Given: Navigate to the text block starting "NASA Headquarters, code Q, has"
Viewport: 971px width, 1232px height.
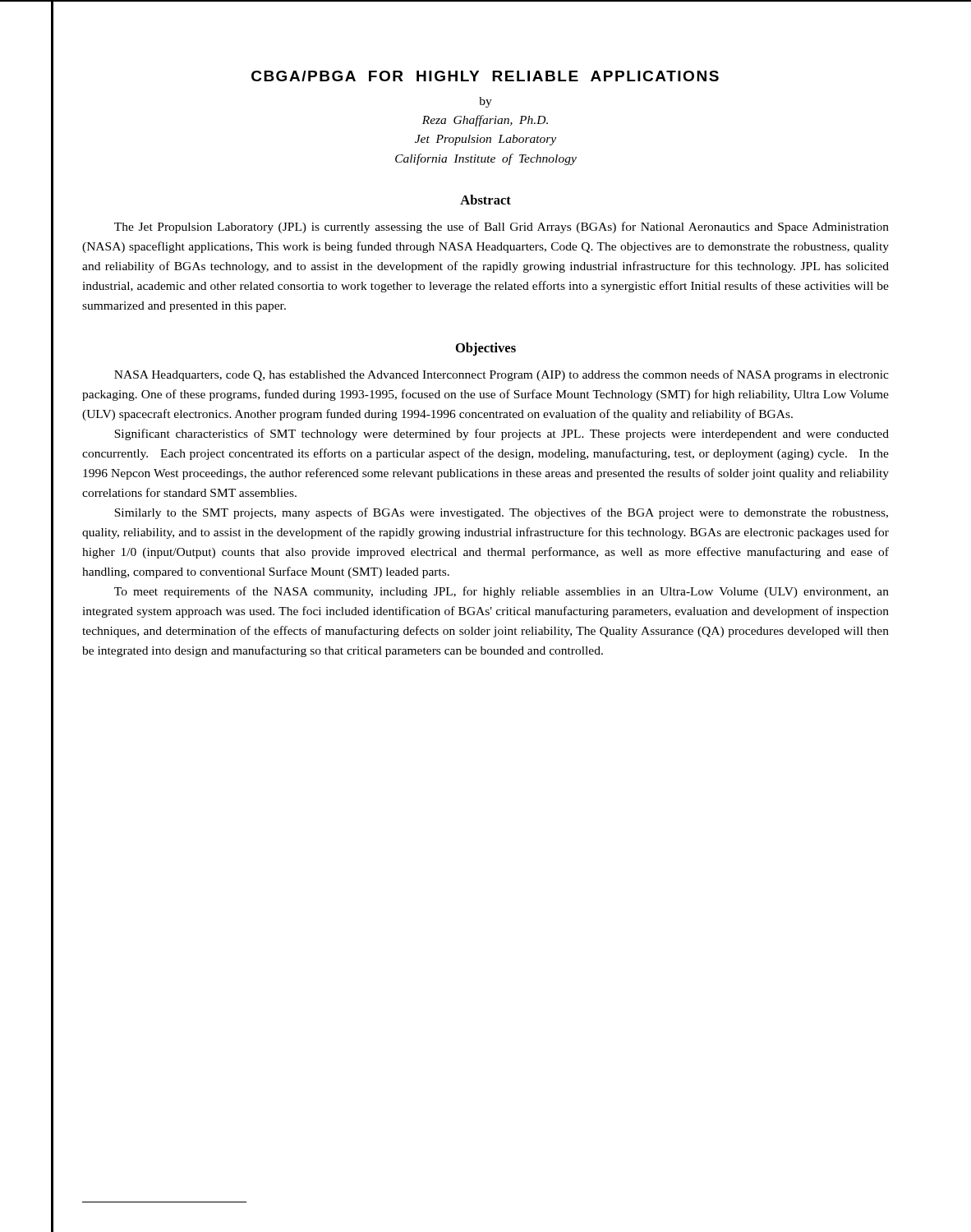Looking at the screenshot, I should pos(486,512).
